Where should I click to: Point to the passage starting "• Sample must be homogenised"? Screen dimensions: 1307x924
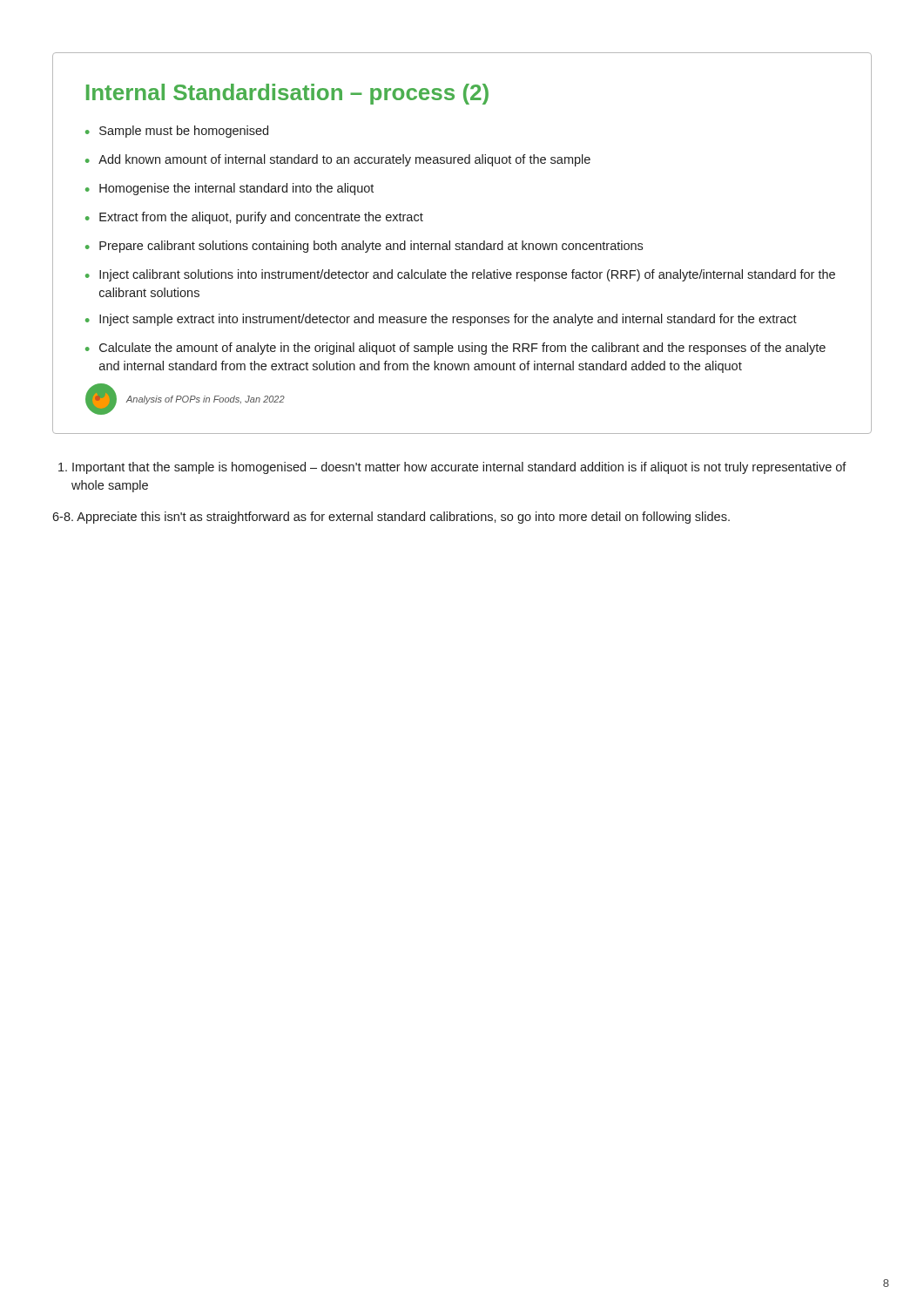coord(177,133)
